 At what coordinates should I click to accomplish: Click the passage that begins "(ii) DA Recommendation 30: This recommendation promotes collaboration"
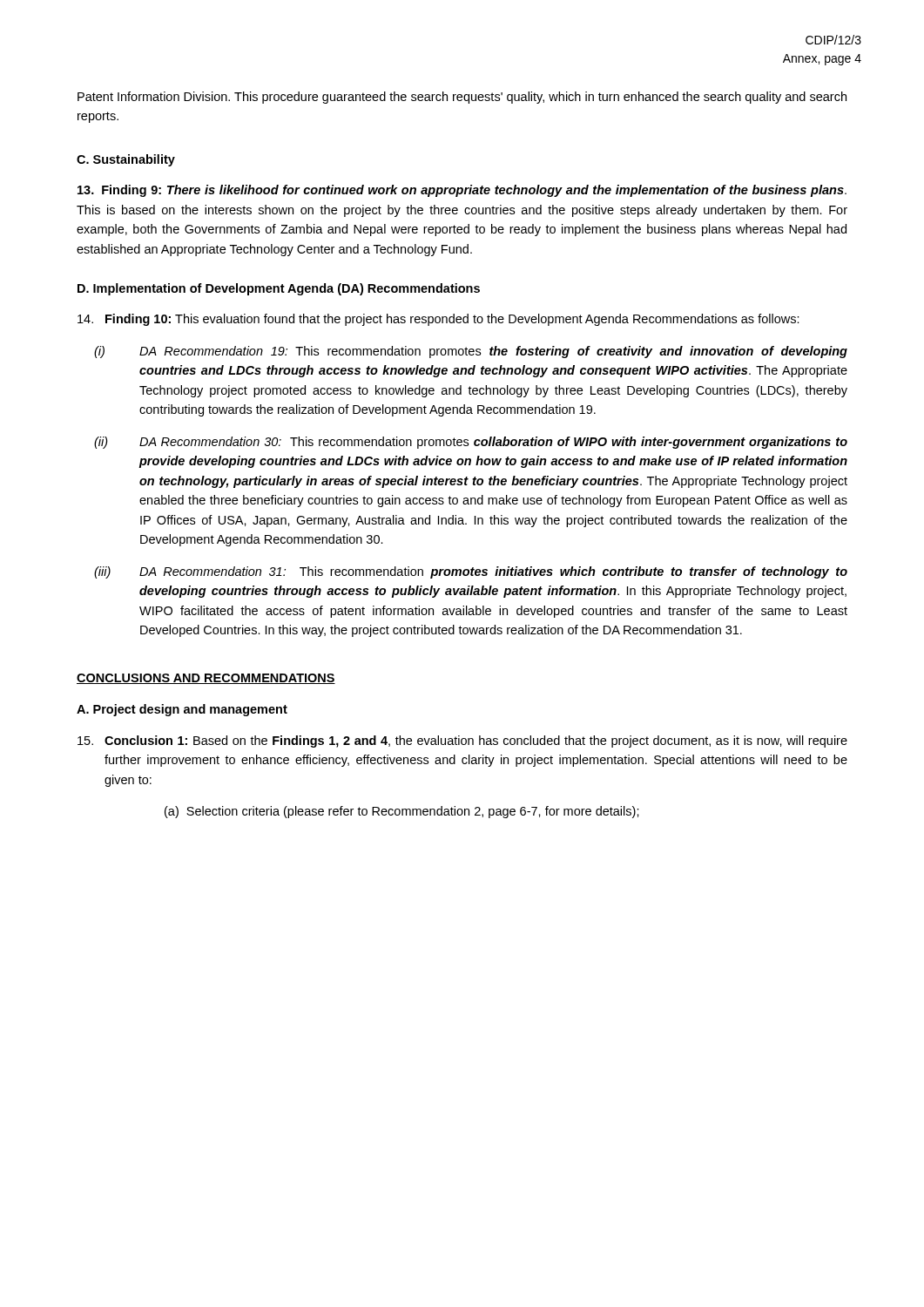point(471,491)
